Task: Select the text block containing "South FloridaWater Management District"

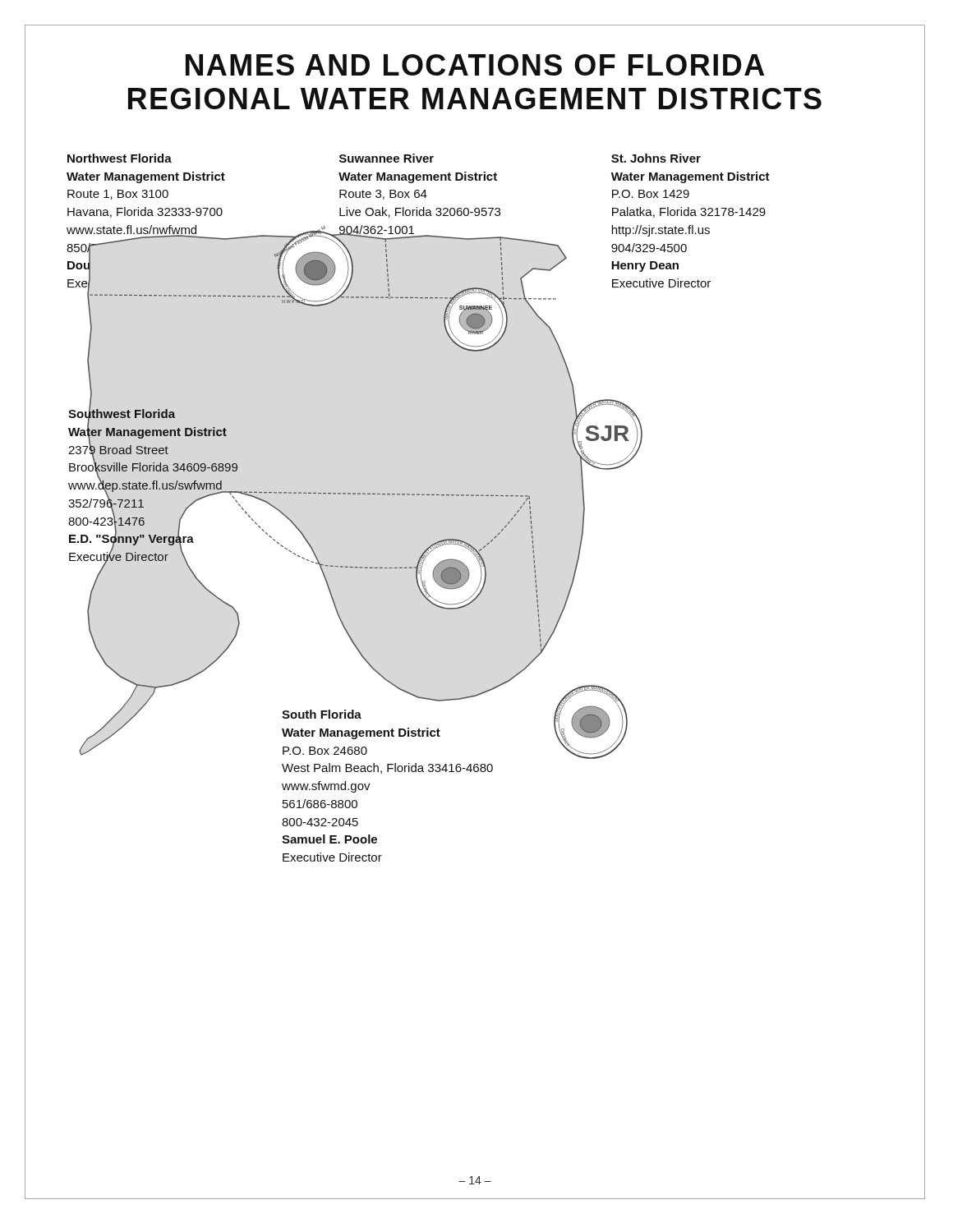Action: tap(322, 714)
